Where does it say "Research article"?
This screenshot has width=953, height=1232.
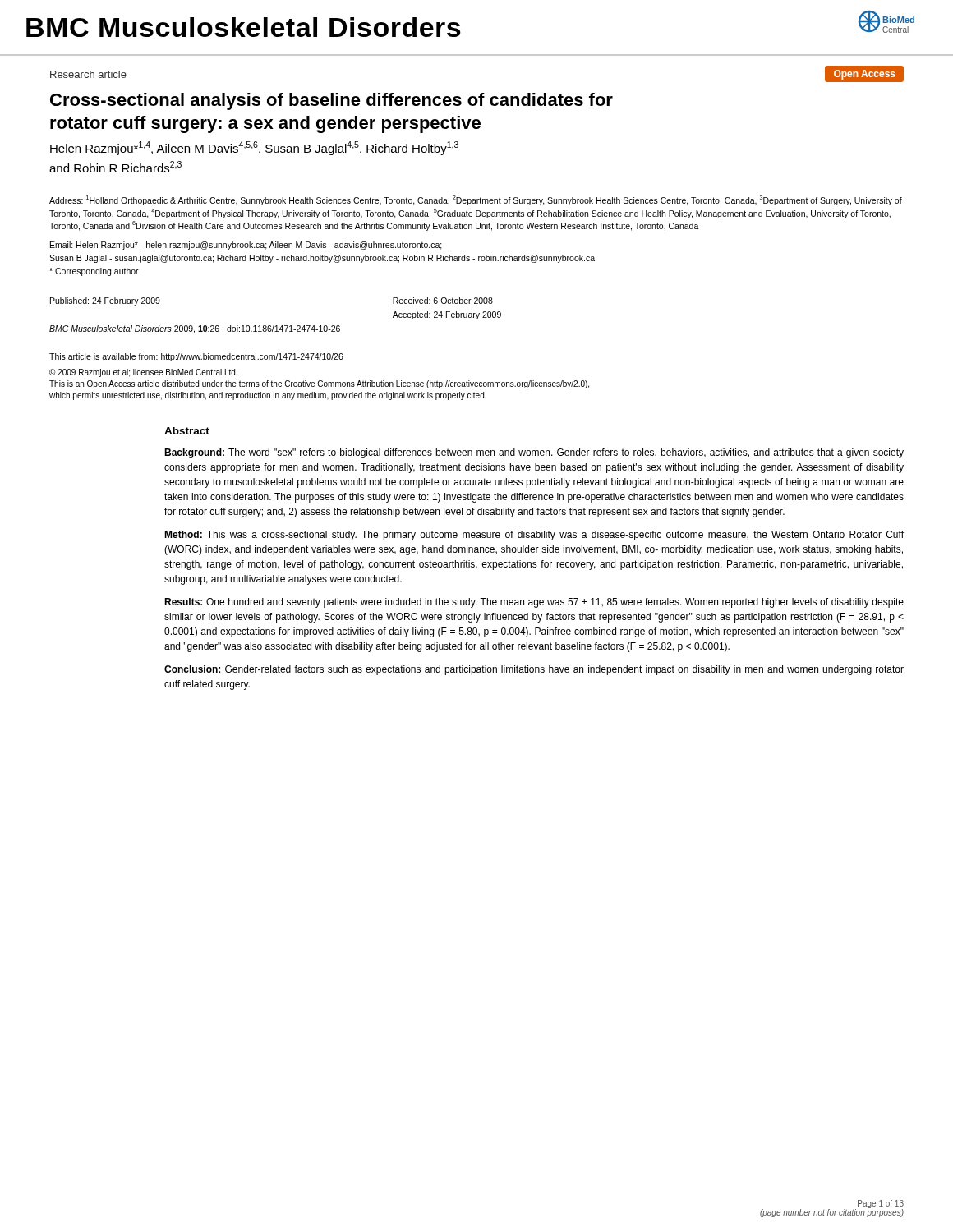pos(88,74)
